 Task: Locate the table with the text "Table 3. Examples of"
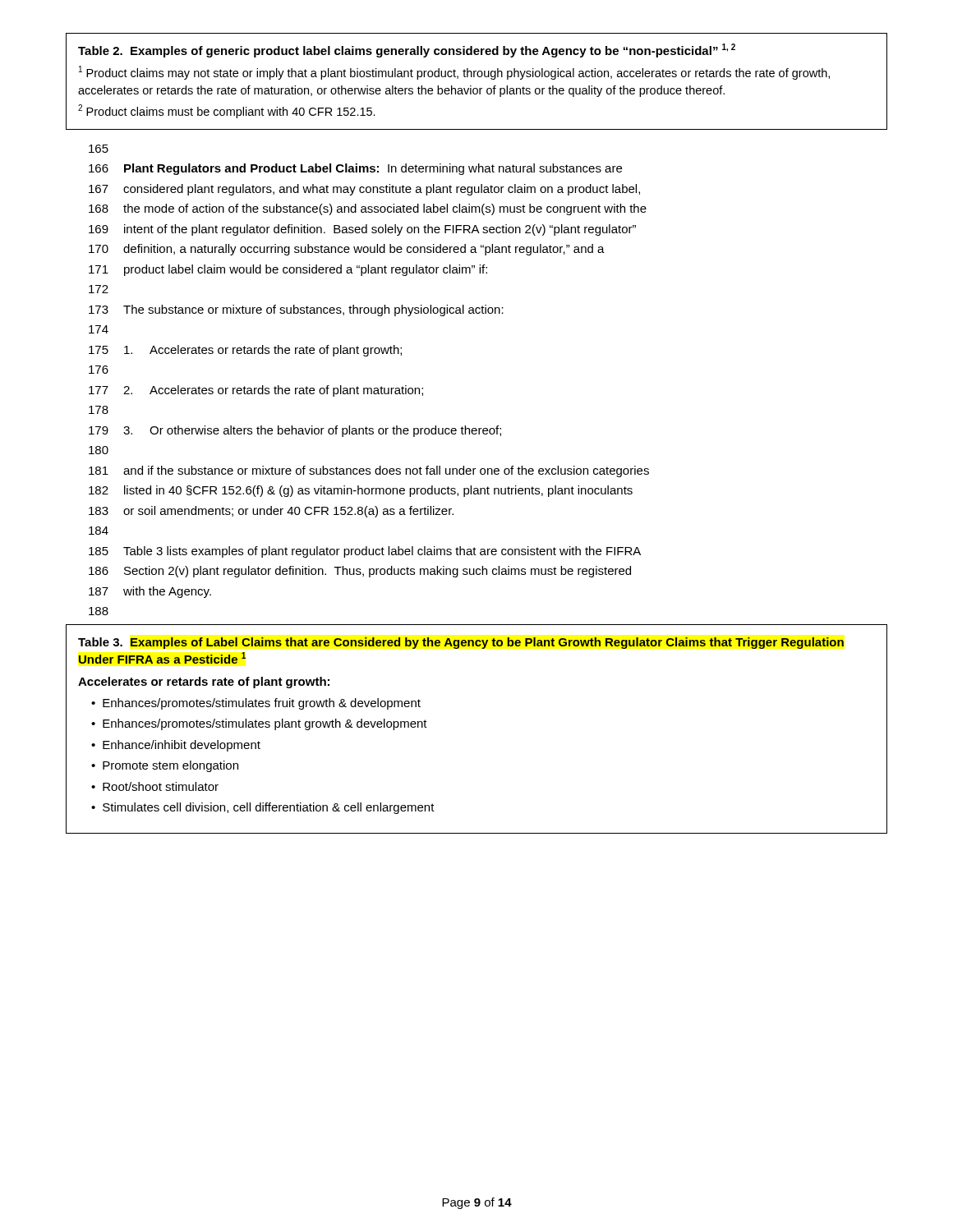[x=476, y=729]
